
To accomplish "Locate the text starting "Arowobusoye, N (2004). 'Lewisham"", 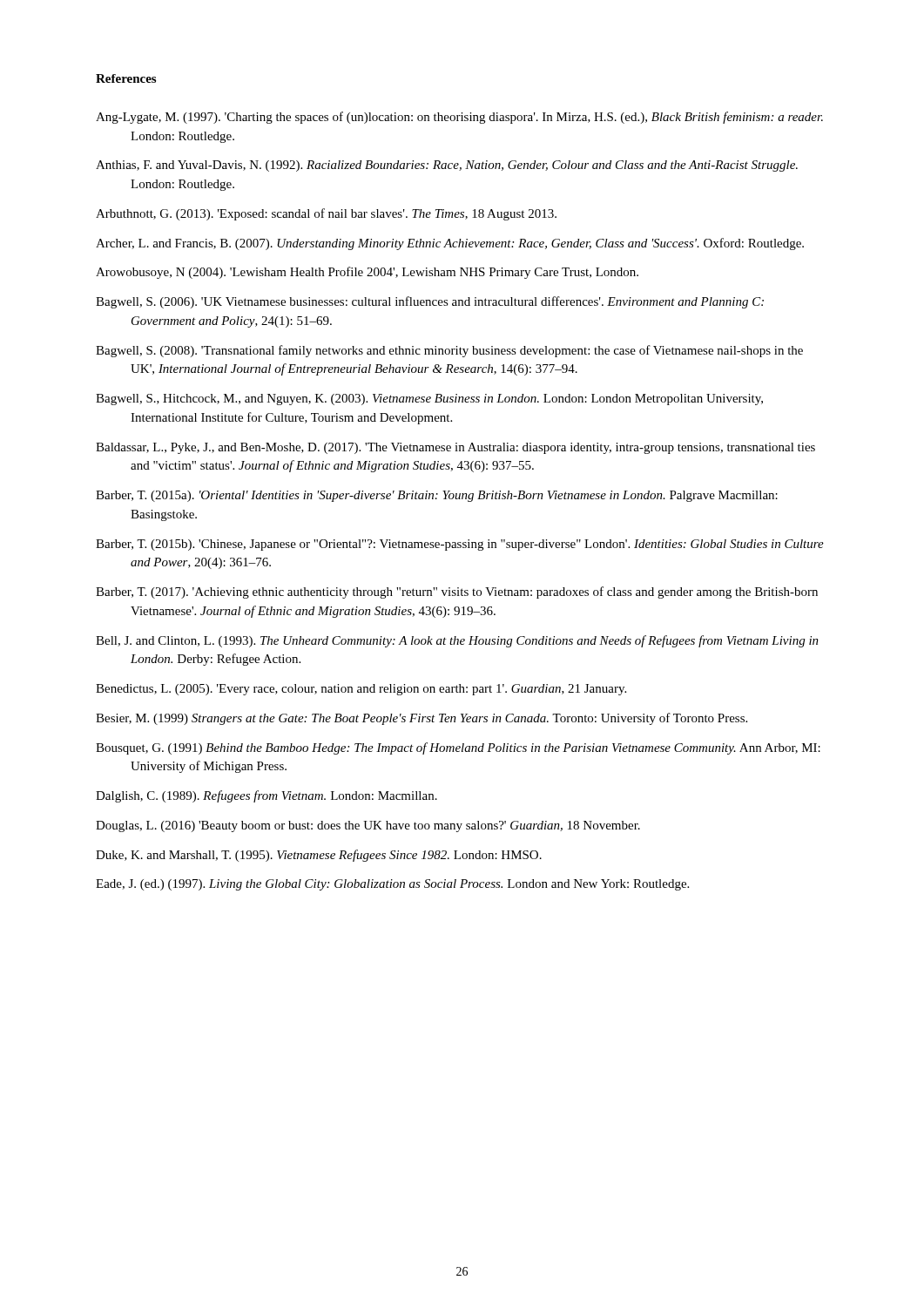I will 368,272.
